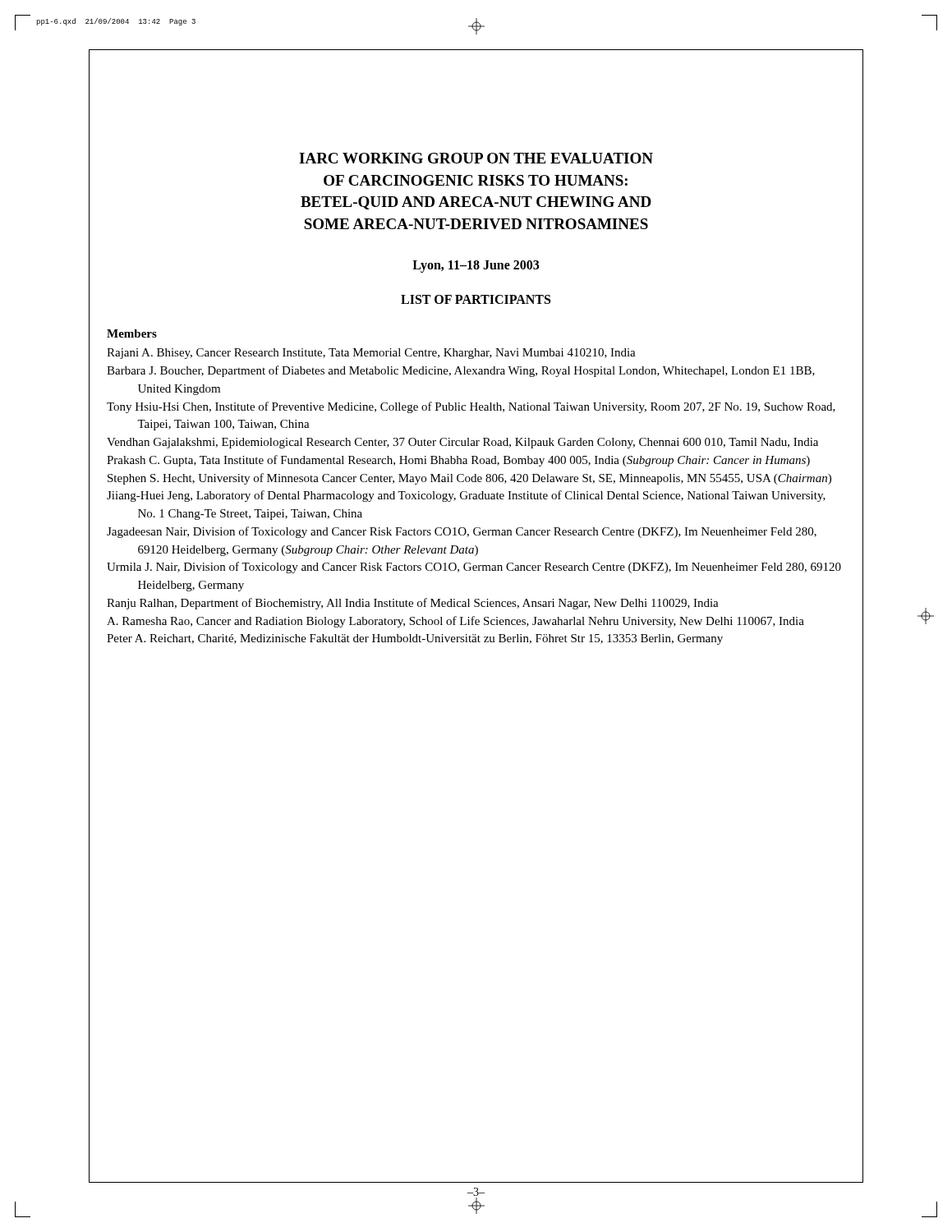Viewport: 952px width, 1232px height.
Task: Find the text starting "Stephen S. Hecht,"
Action: pyautogui.click(x=469, y=478)
